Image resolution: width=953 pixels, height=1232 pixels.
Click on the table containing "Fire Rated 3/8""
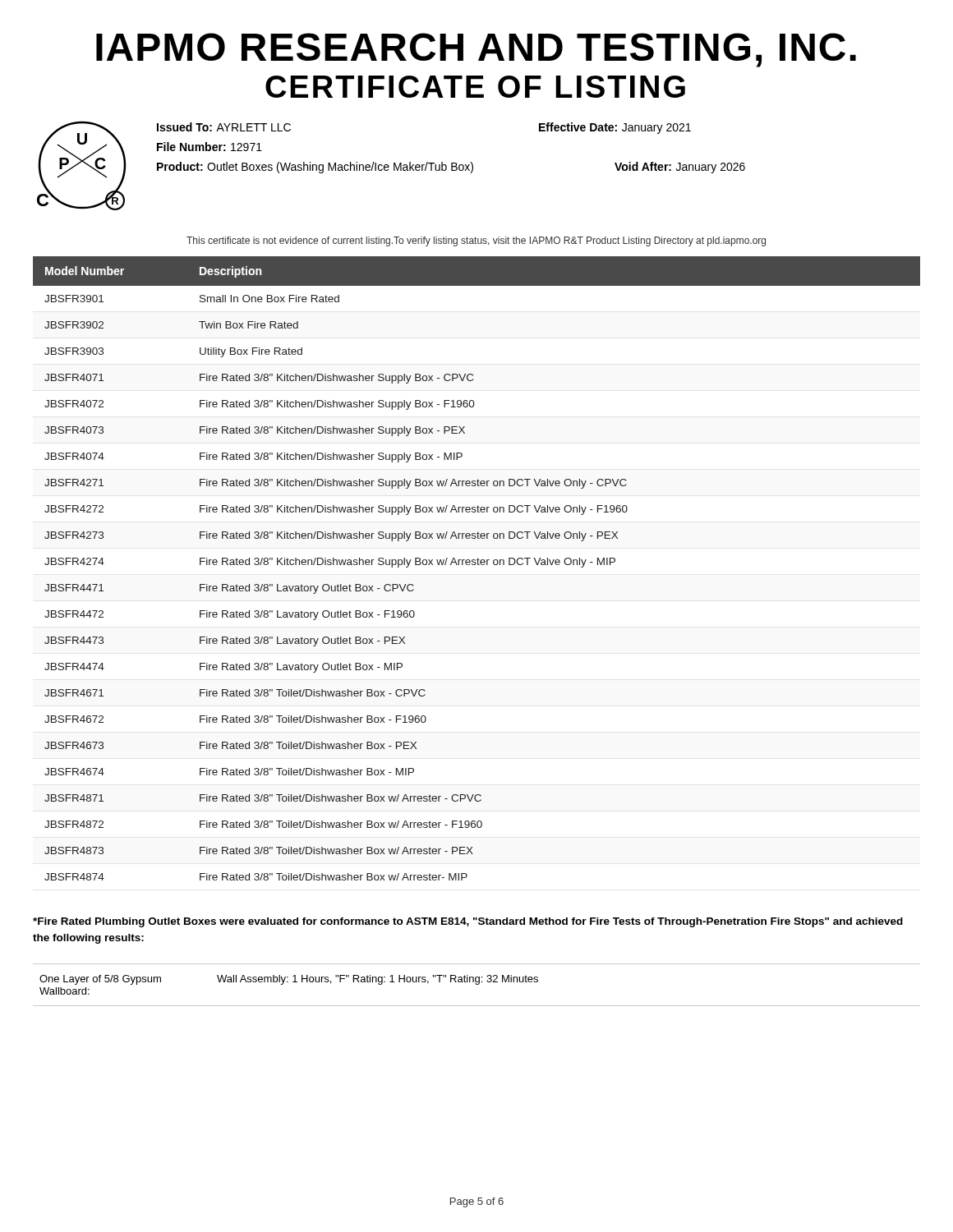(x=476, y=573)
